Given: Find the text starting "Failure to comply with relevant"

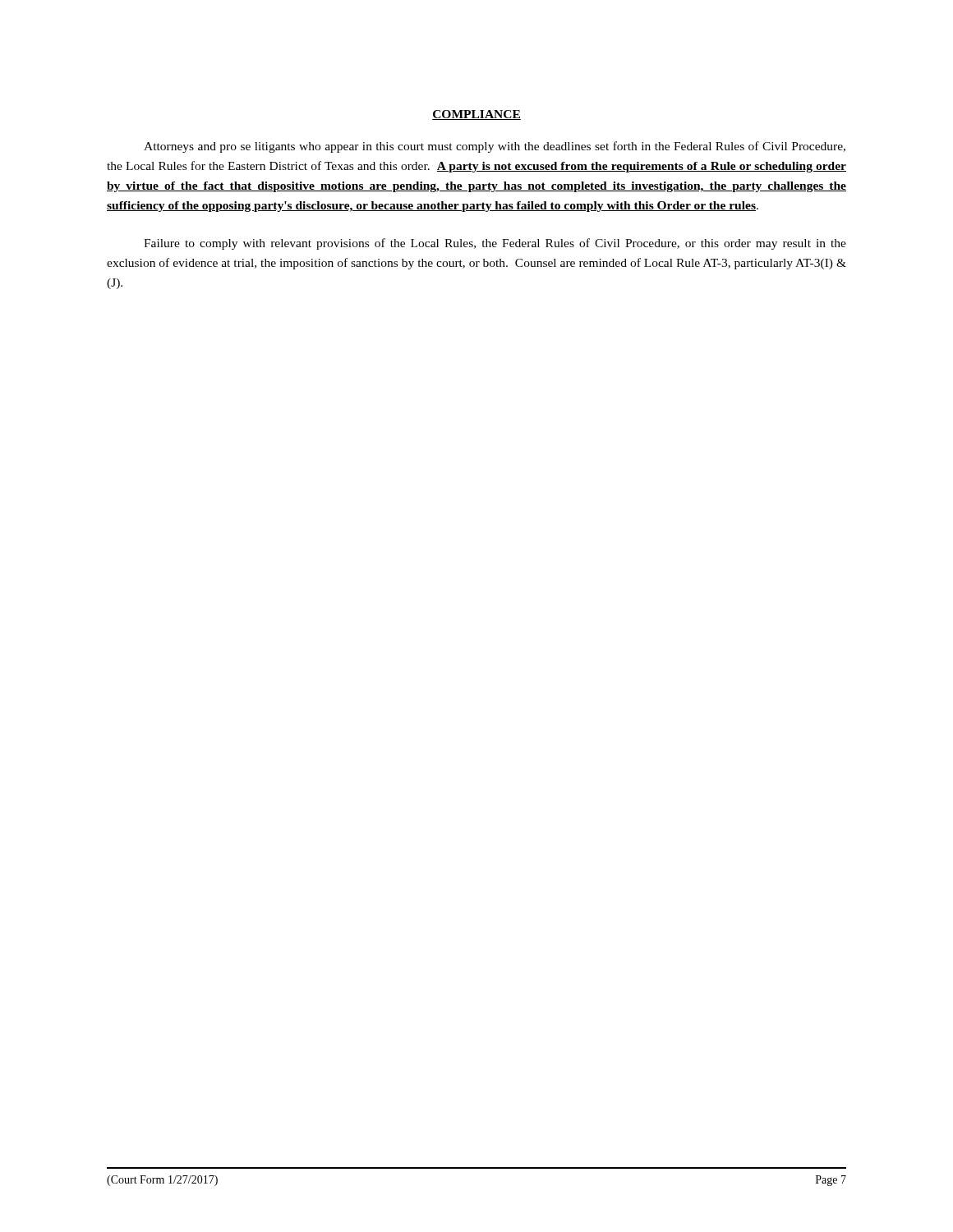Looking at the screenshot, I should click(x=476, y=263).
